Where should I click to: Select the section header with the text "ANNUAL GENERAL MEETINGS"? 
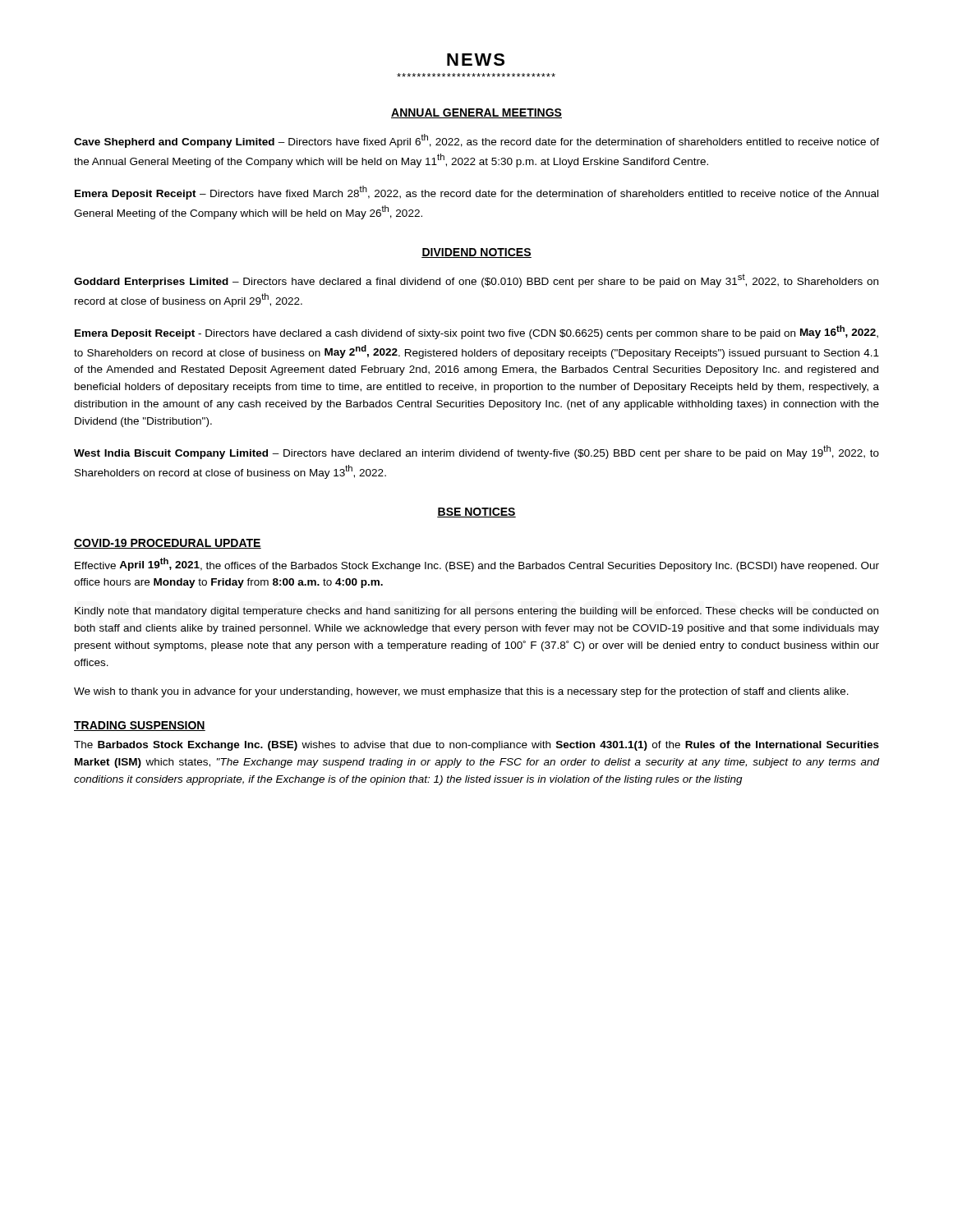click(476, 113)
